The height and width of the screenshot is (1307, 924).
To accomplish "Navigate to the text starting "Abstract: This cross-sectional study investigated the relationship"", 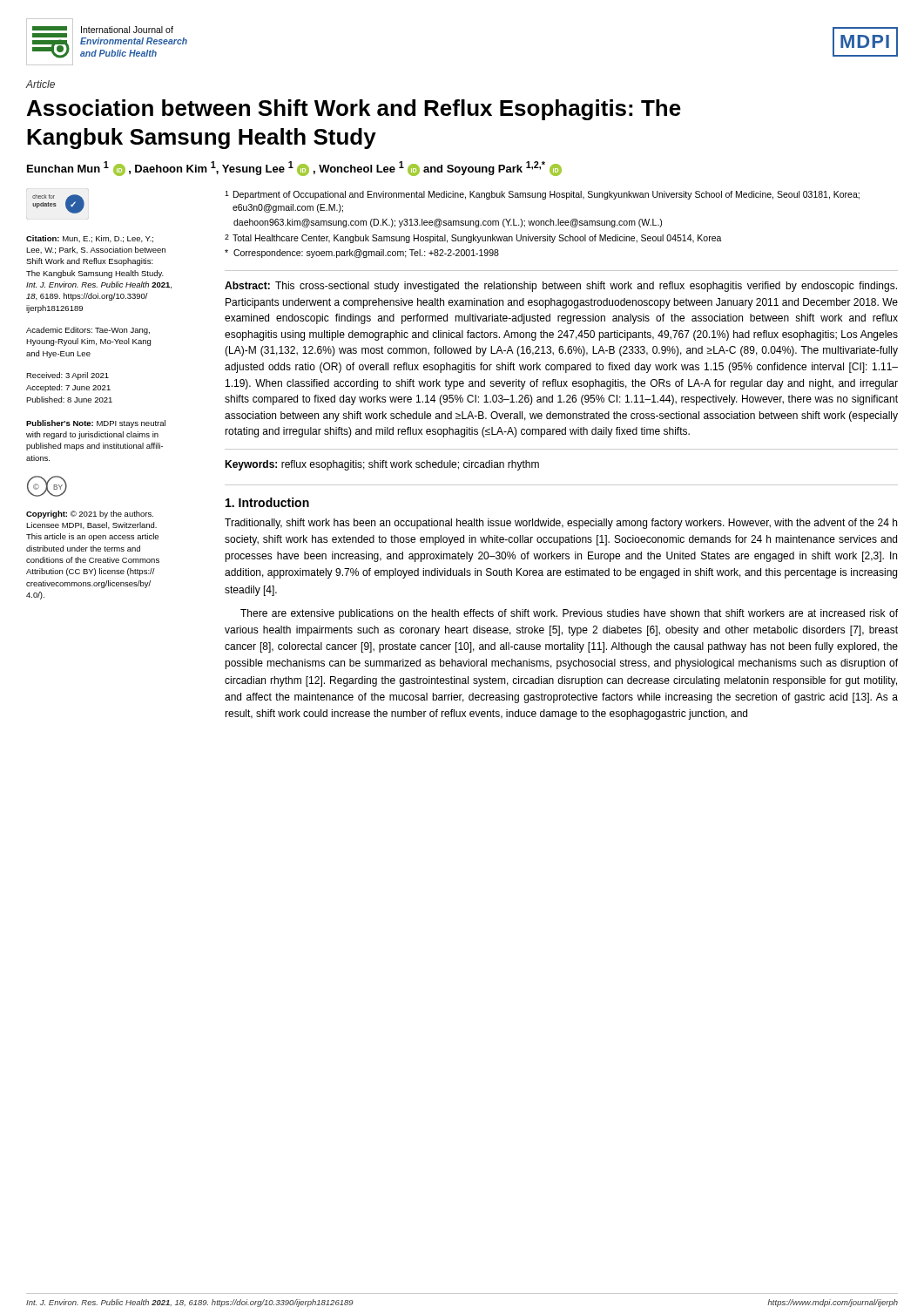I will 561,359.
